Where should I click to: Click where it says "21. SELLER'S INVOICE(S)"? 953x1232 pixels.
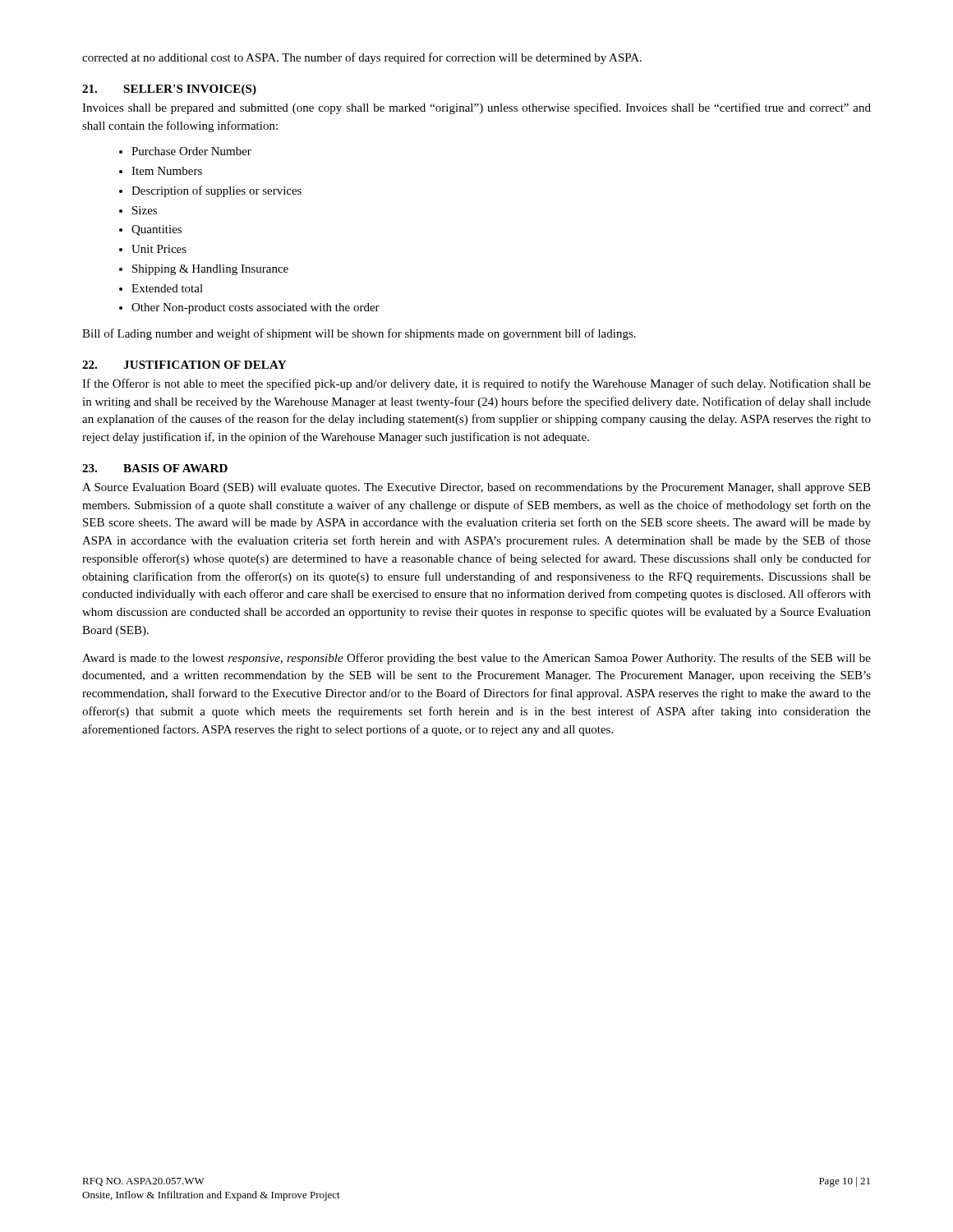pos(169,89)
